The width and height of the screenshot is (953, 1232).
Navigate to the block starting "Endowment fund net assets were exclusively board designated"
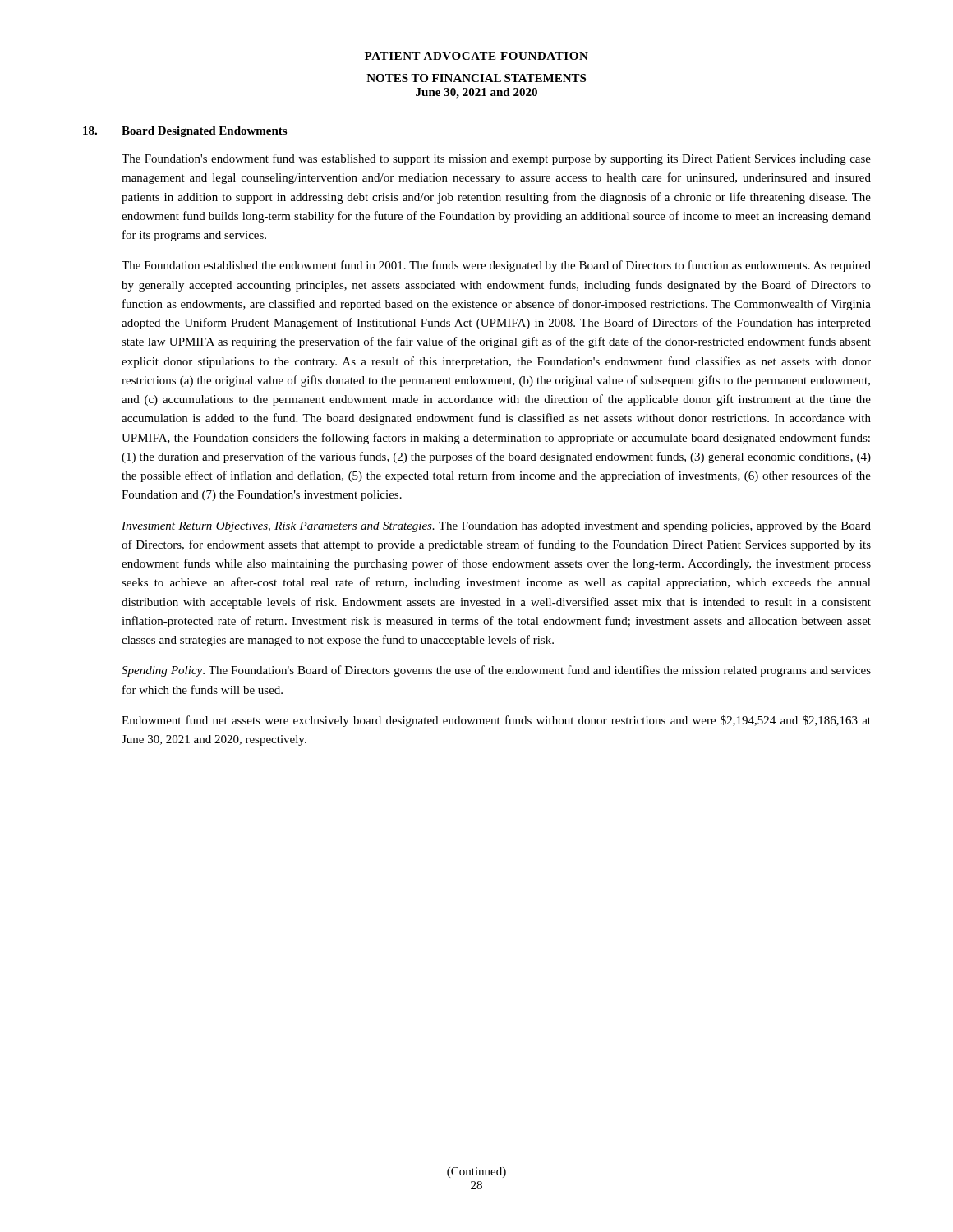496,730
